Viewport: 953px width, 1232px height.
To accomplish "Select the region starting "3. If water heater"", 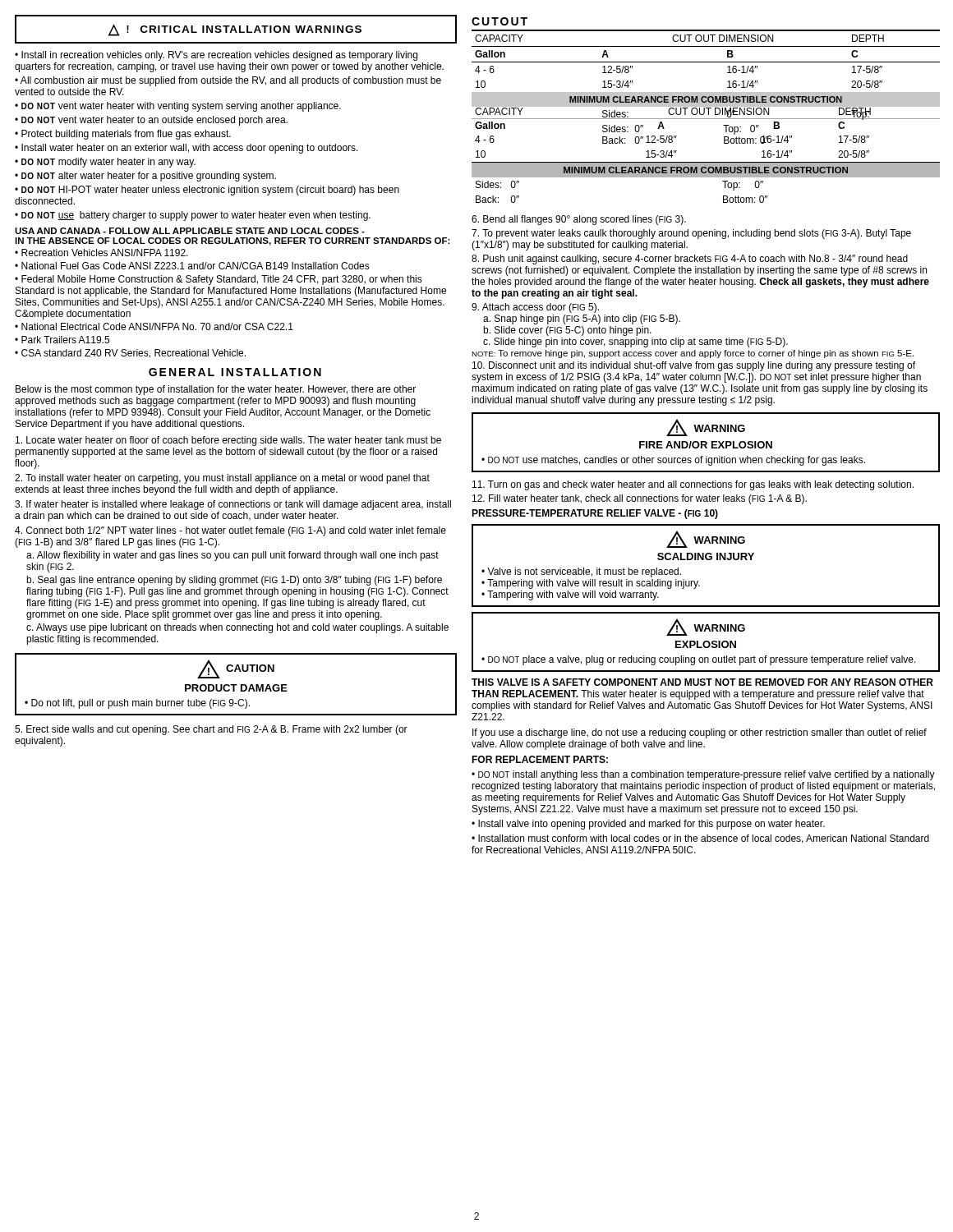I will coord(233,510).
